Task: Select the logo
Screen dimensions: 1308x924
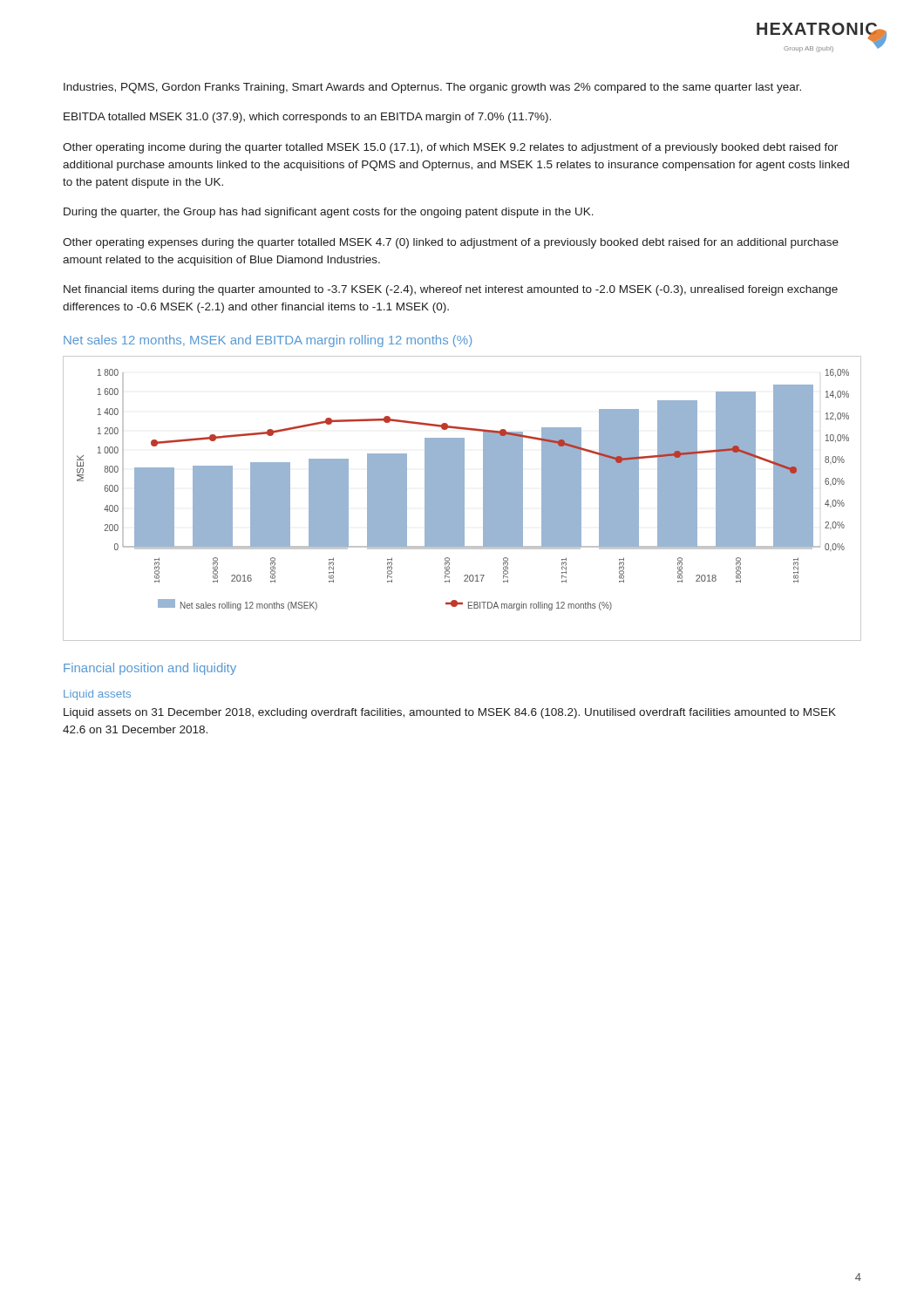Action: pyautogui.click(x=821, y=40)
